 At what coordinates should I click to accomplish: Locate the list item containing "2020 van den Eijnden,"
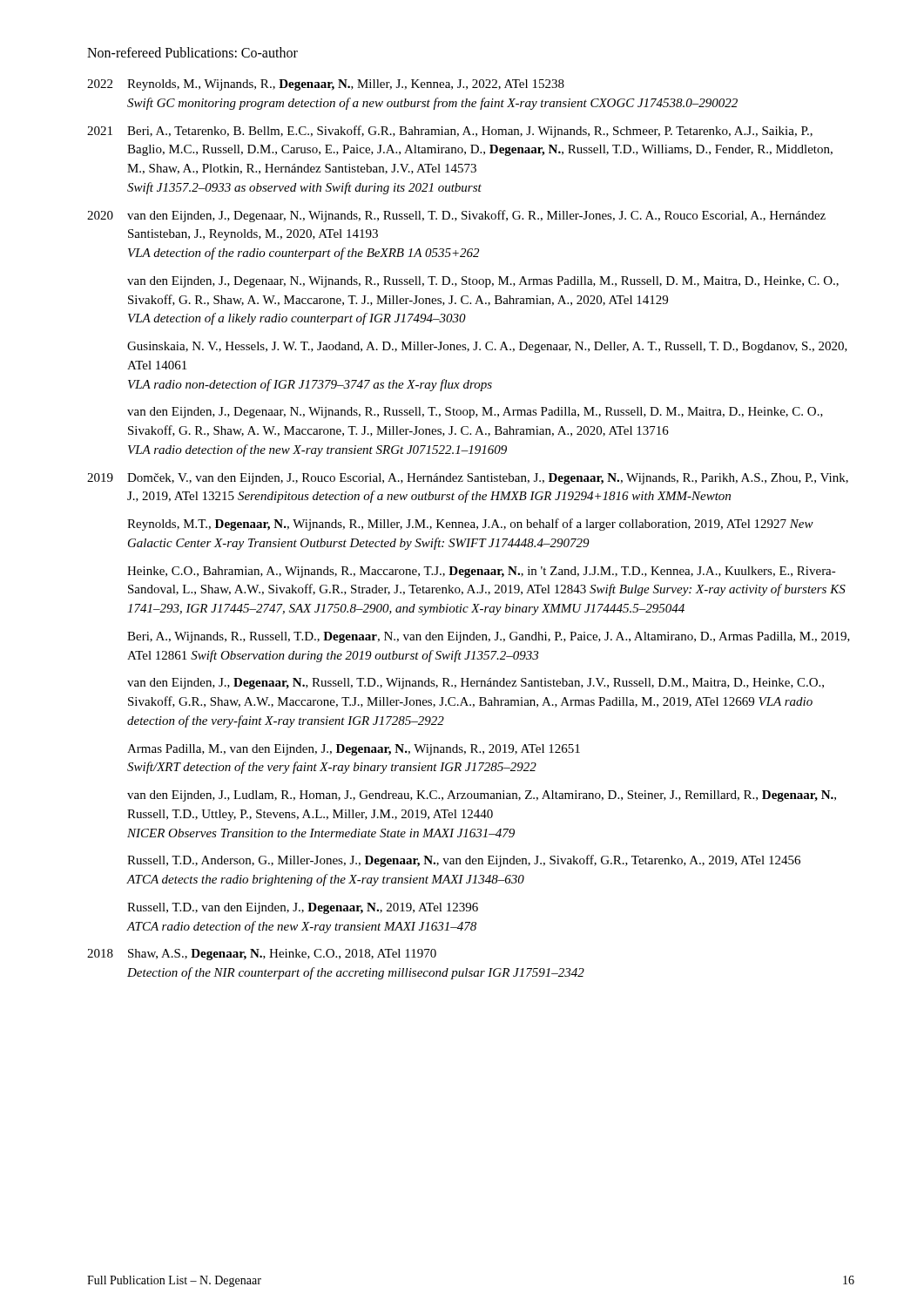456,216
